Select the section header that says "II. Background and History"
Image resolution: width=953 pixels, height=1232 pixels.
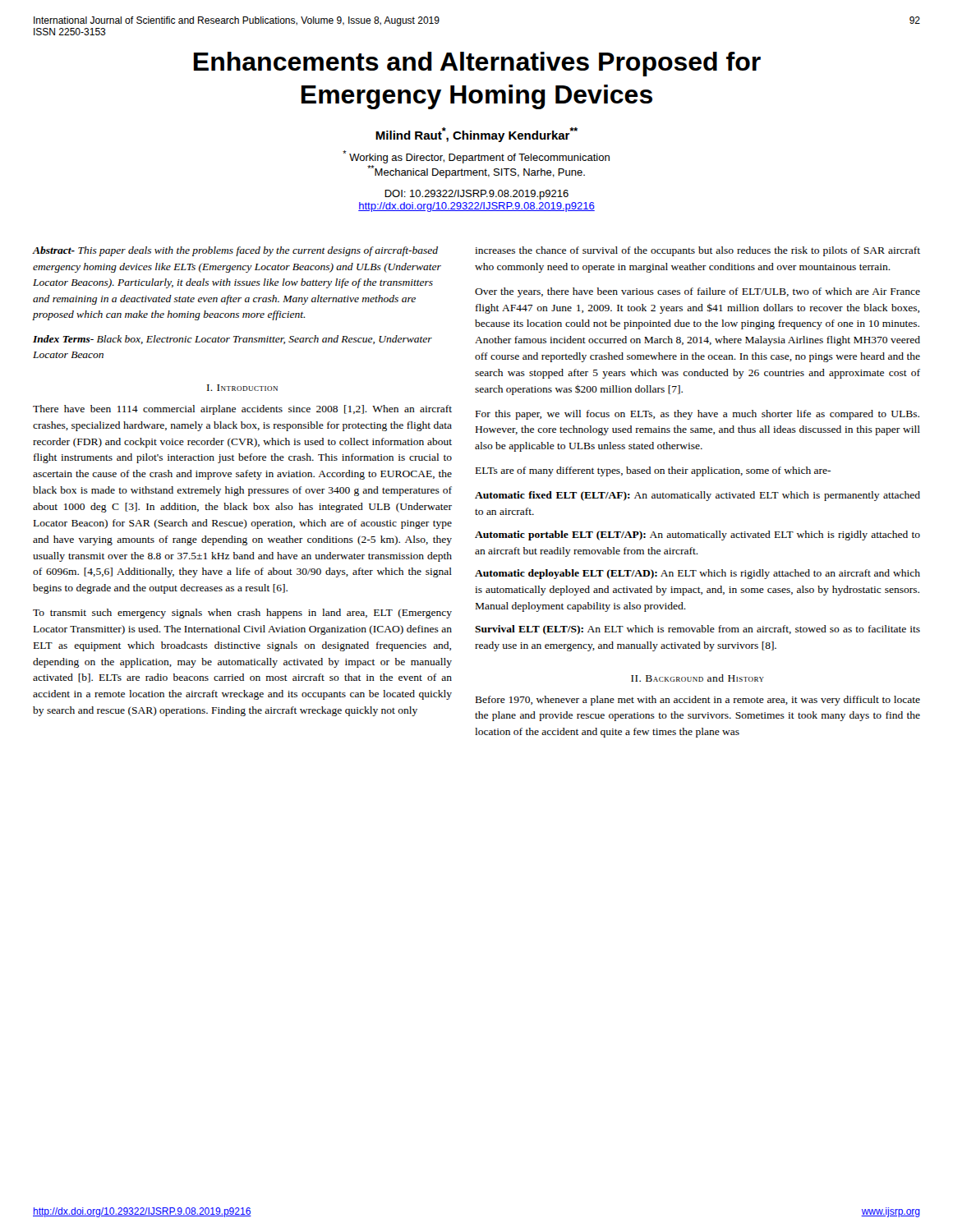click(x=698, y=678)
